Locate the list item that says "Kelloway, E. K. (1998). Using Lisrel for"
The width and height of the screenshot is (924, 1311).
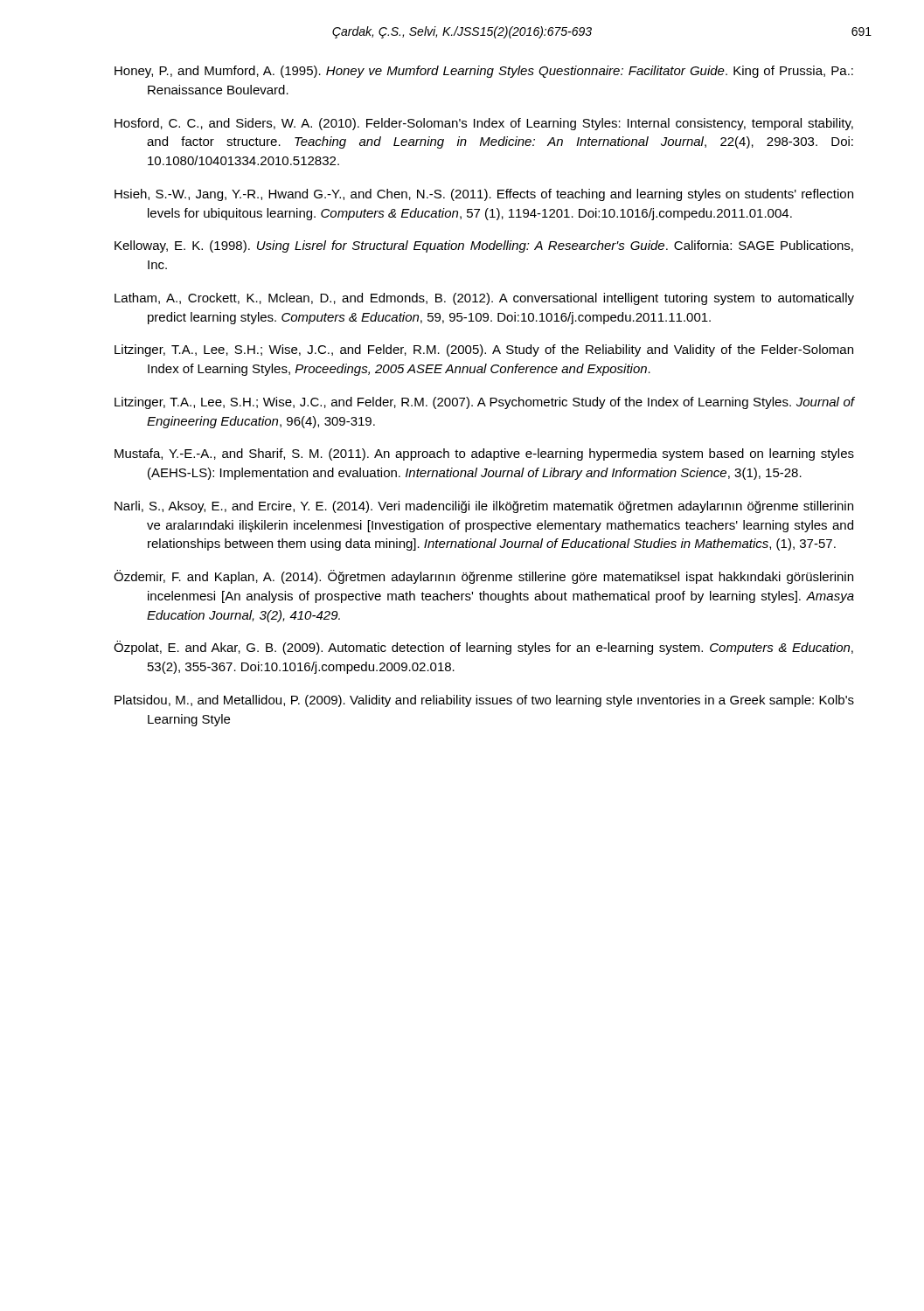484,255
